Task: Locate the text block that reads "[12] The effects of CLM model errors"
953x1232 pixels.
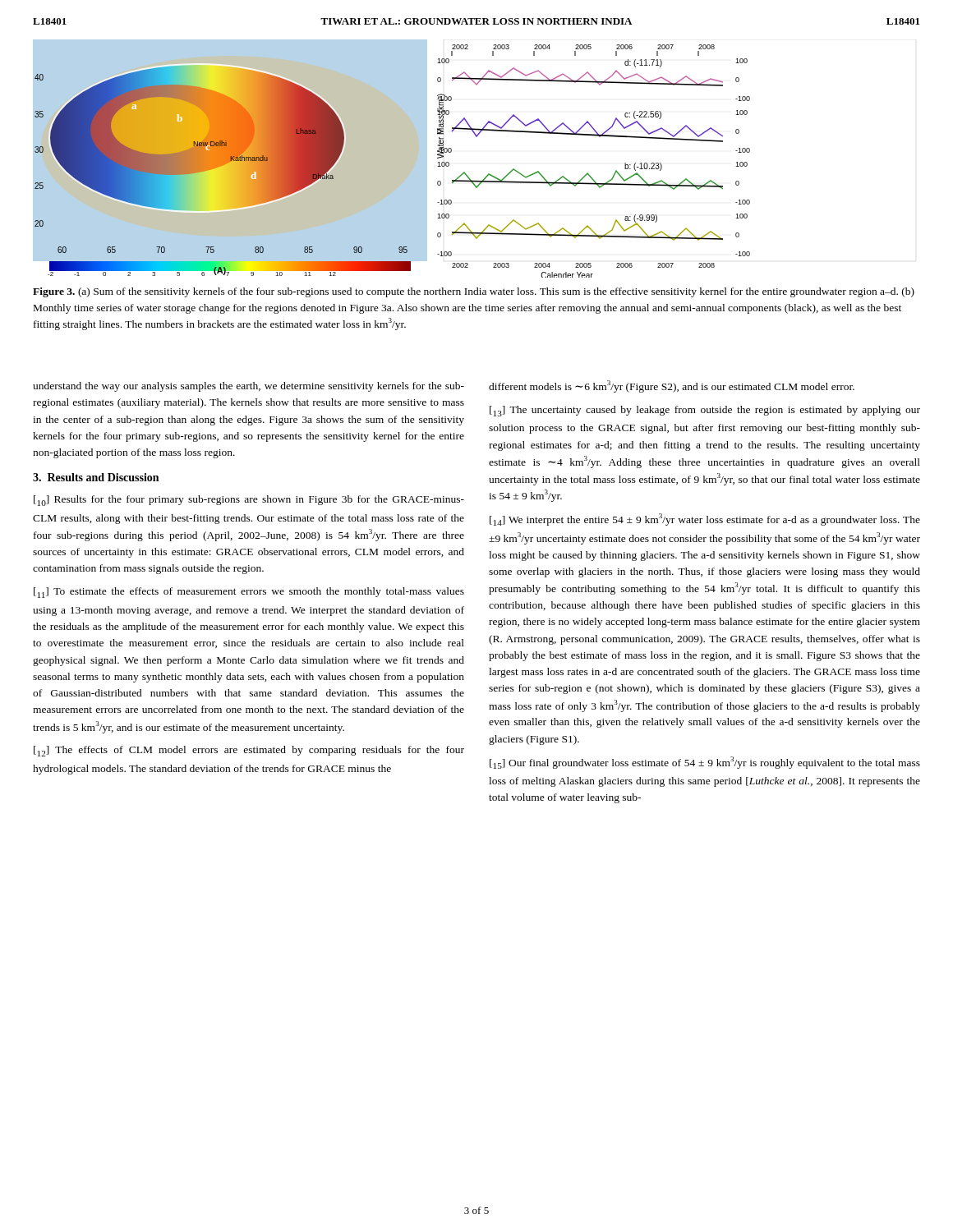Action: point(249,759)
